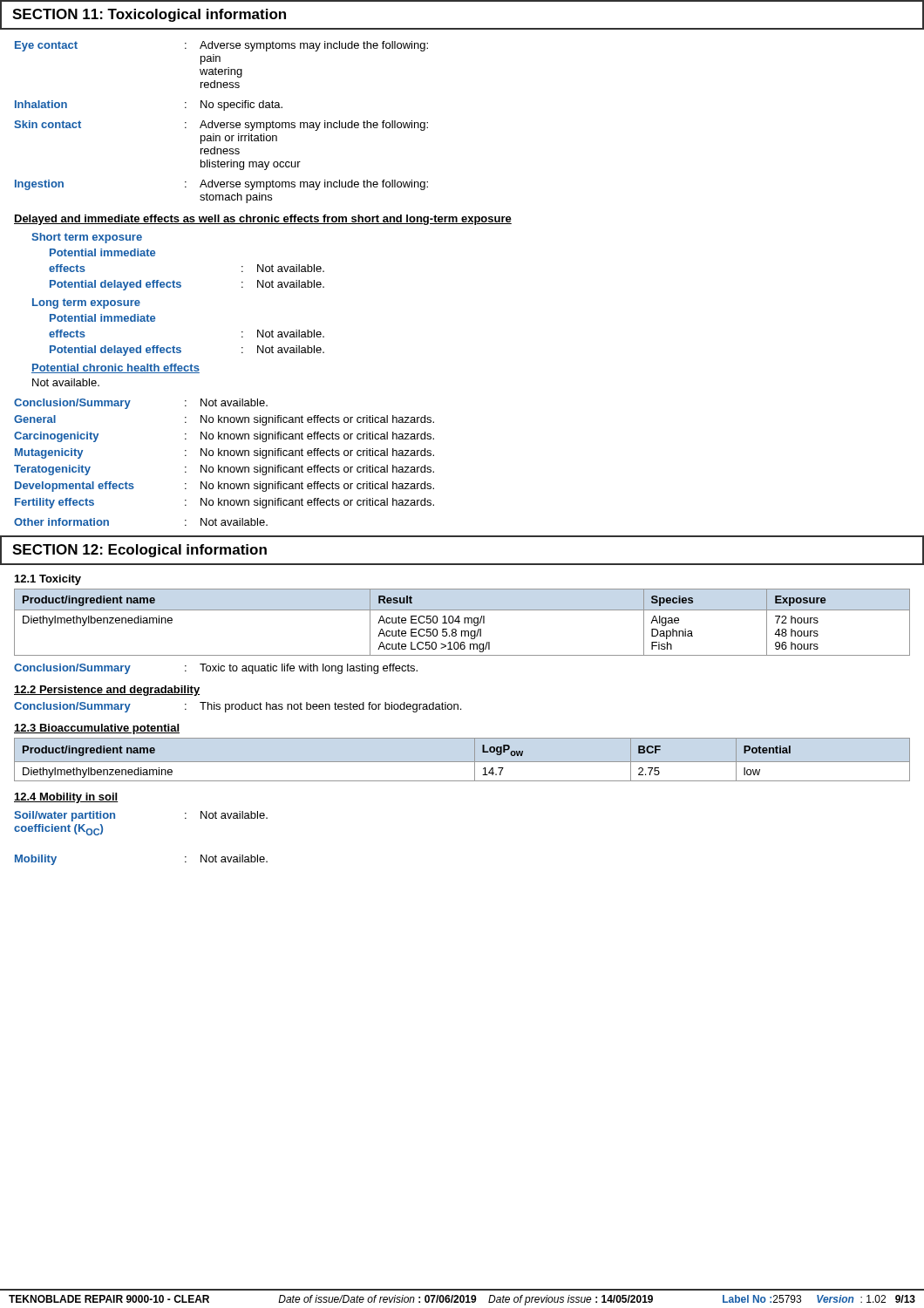Select the element starting "Eye contact :"

tap(221, 64)
